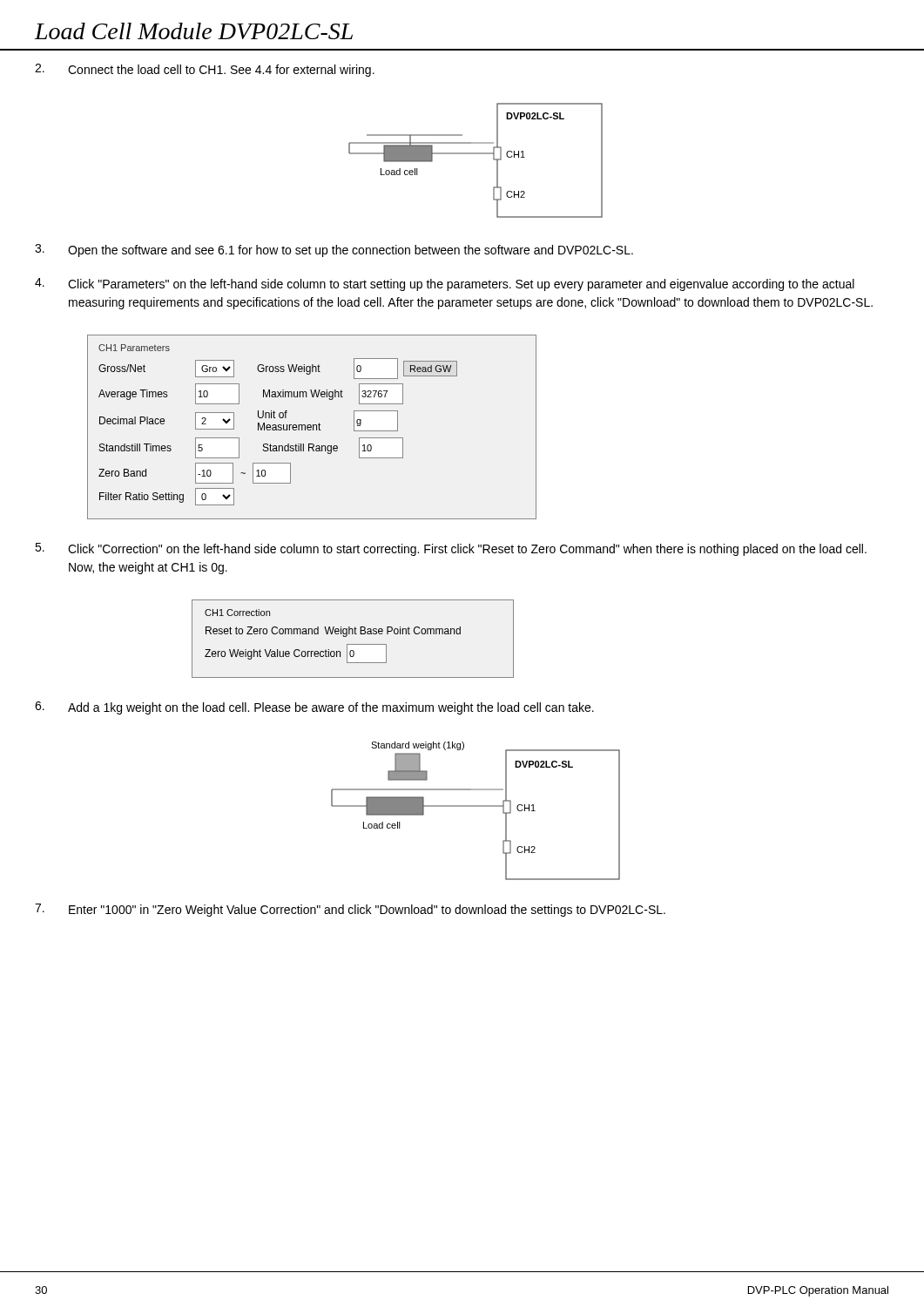Where is the passage that starts "4. Click "Parameters" on the left-hand side"?

coord(462,294)
